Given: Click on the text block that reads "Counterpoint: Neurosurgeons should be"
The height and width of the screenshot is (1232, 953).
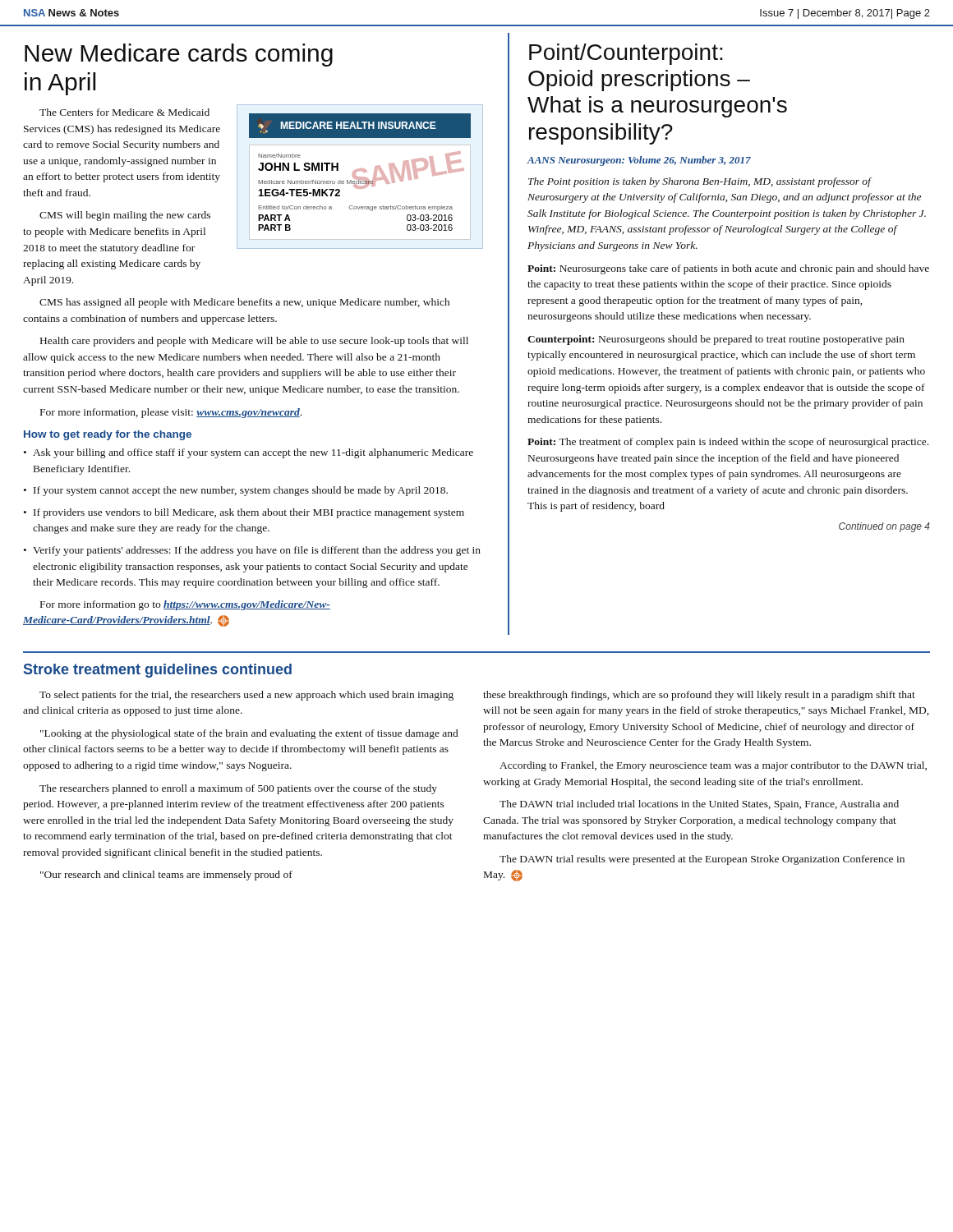Looking at the screenshot, I should [729, 379].
